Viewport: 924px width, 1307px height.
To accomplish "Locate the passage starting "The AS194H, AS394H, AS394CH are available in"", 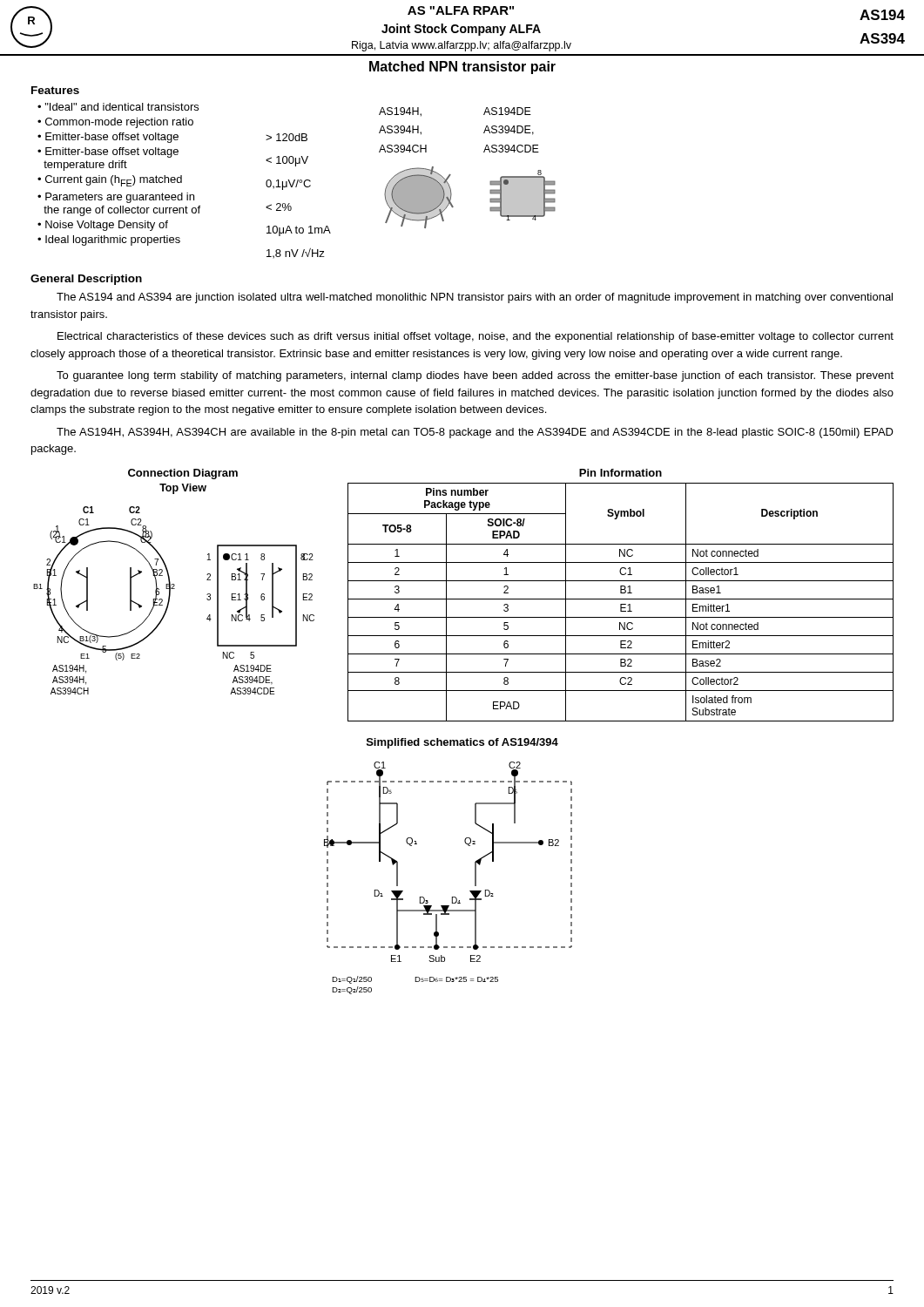I will (x=462, y=440).
